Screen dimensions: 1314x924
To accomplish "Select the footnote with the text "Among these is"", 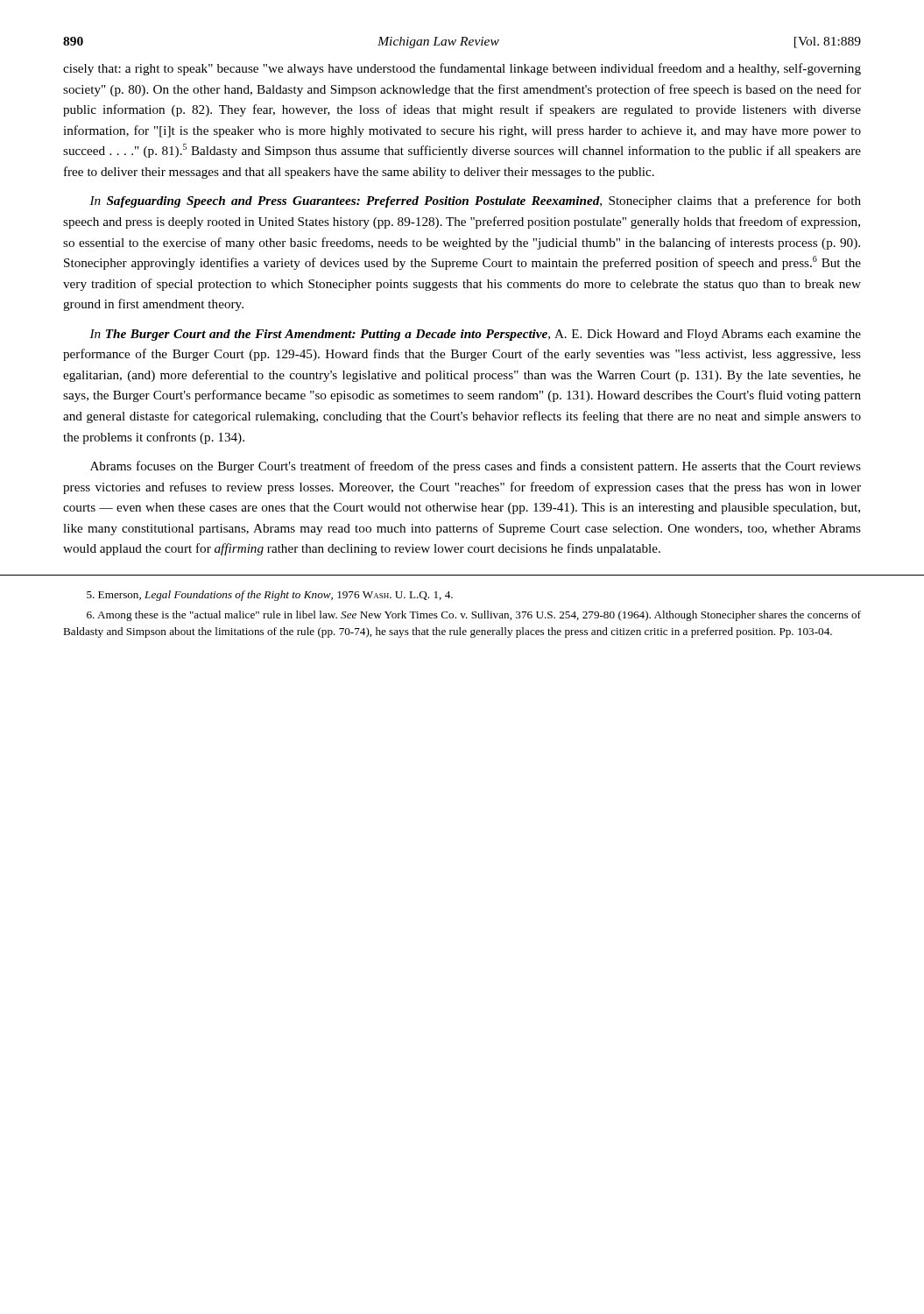I will point(462,623).
